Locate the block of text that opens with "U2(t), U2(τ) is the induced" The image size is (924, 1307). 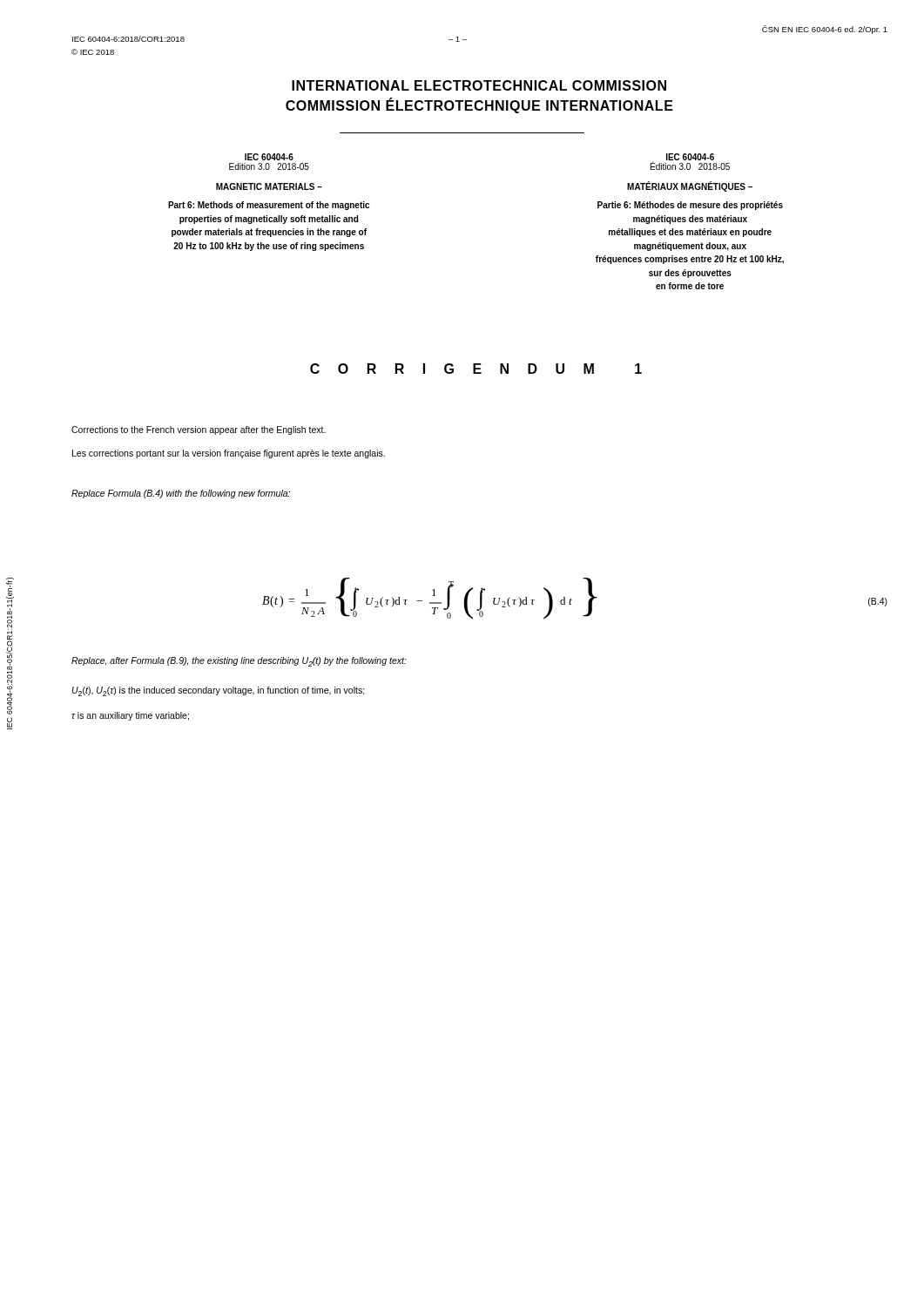218,691
